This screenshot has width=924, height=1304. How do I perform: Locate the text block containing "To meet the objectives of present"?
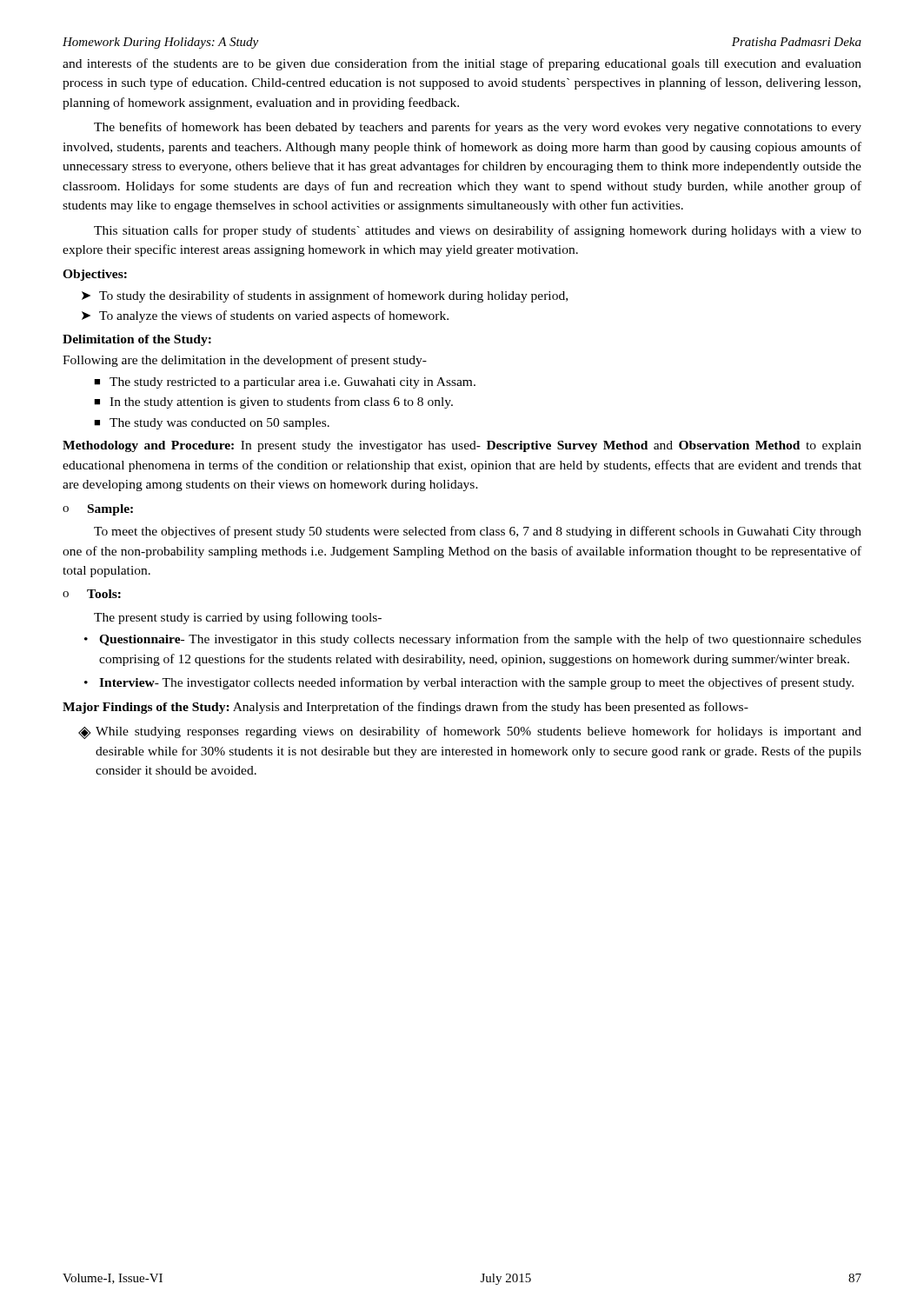coord(462,551)
